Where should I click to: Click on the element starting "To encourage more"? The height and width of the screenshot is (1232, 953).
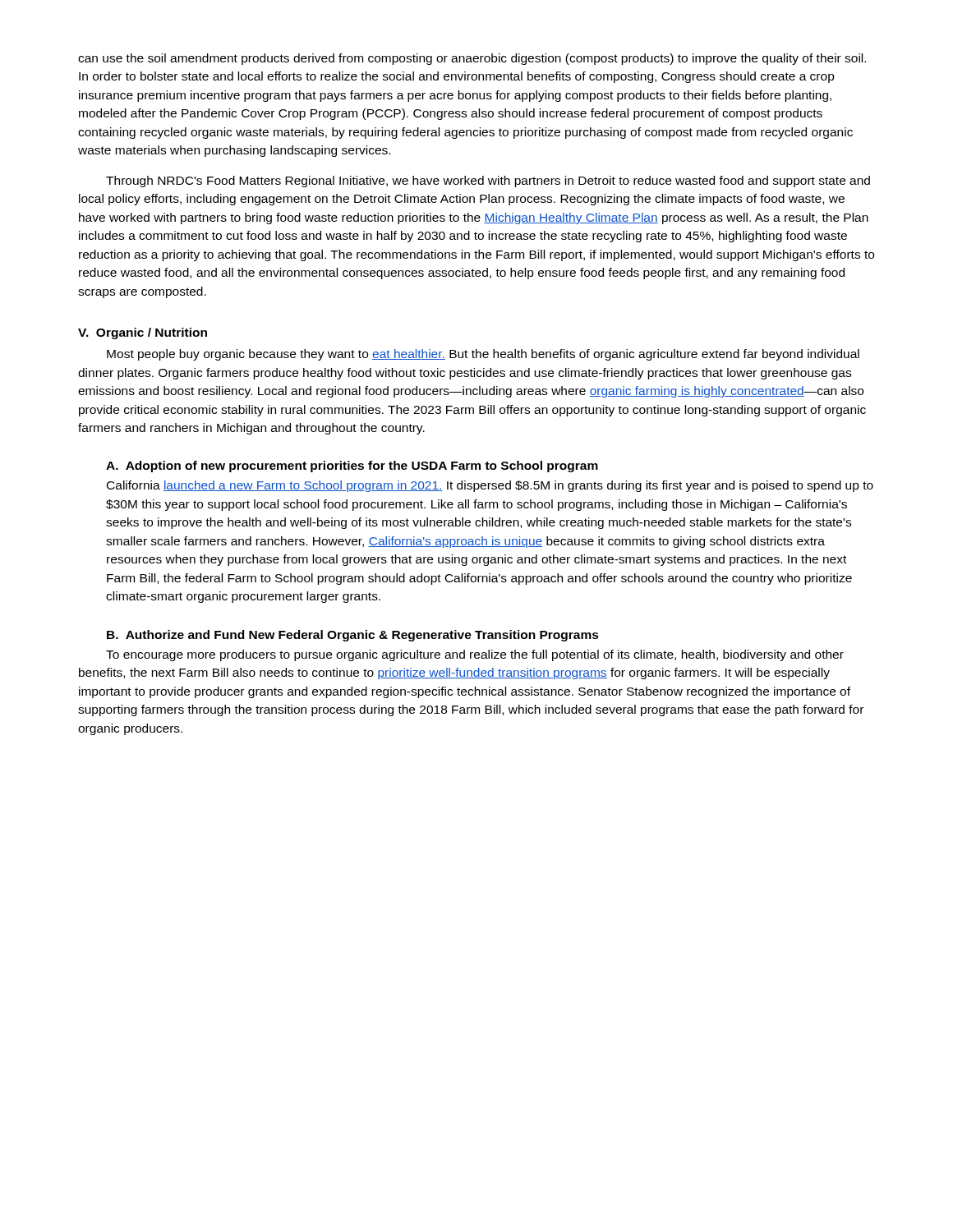pos(476,691)
